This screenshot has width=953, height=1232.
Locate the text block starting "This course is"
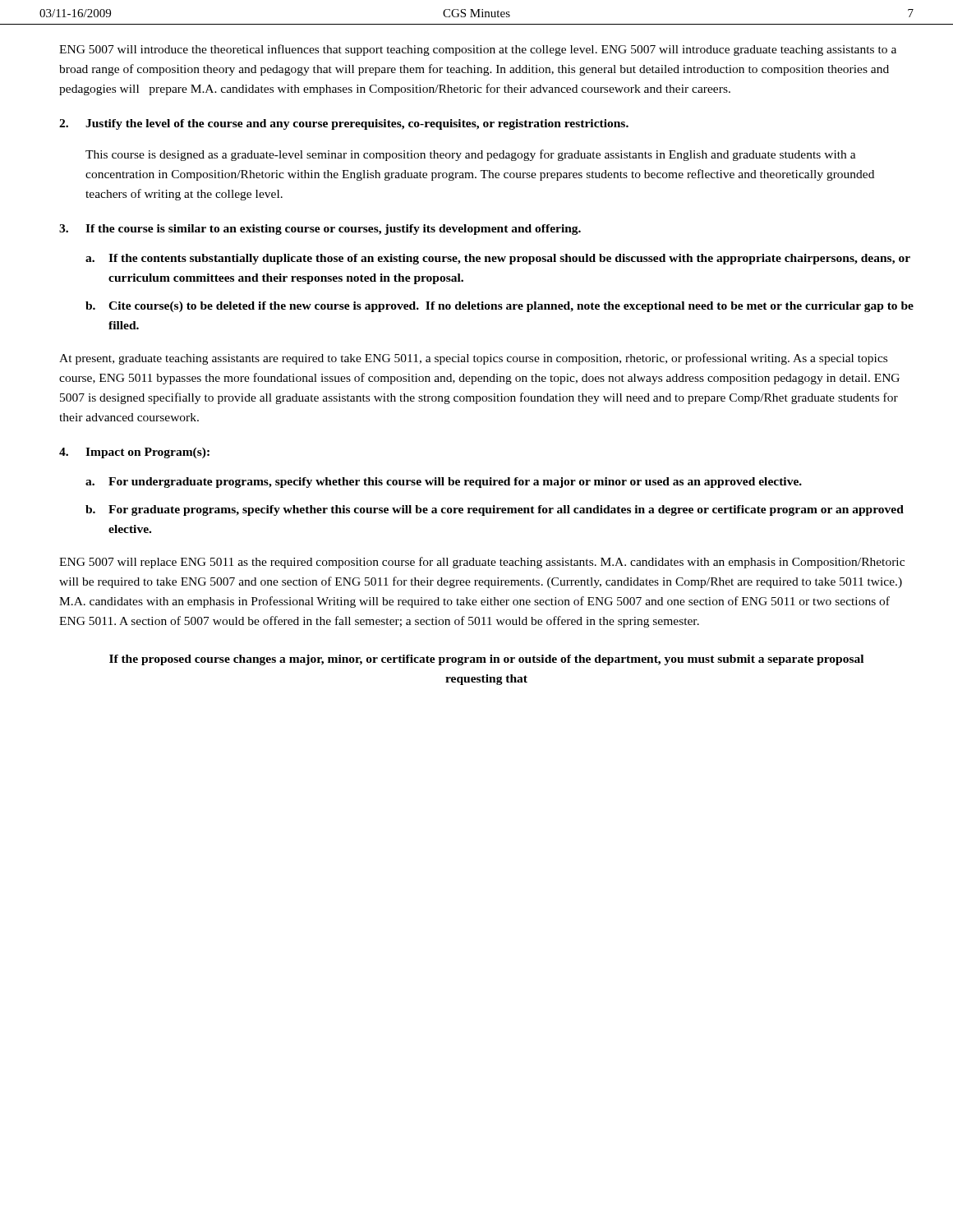point(480,174)
